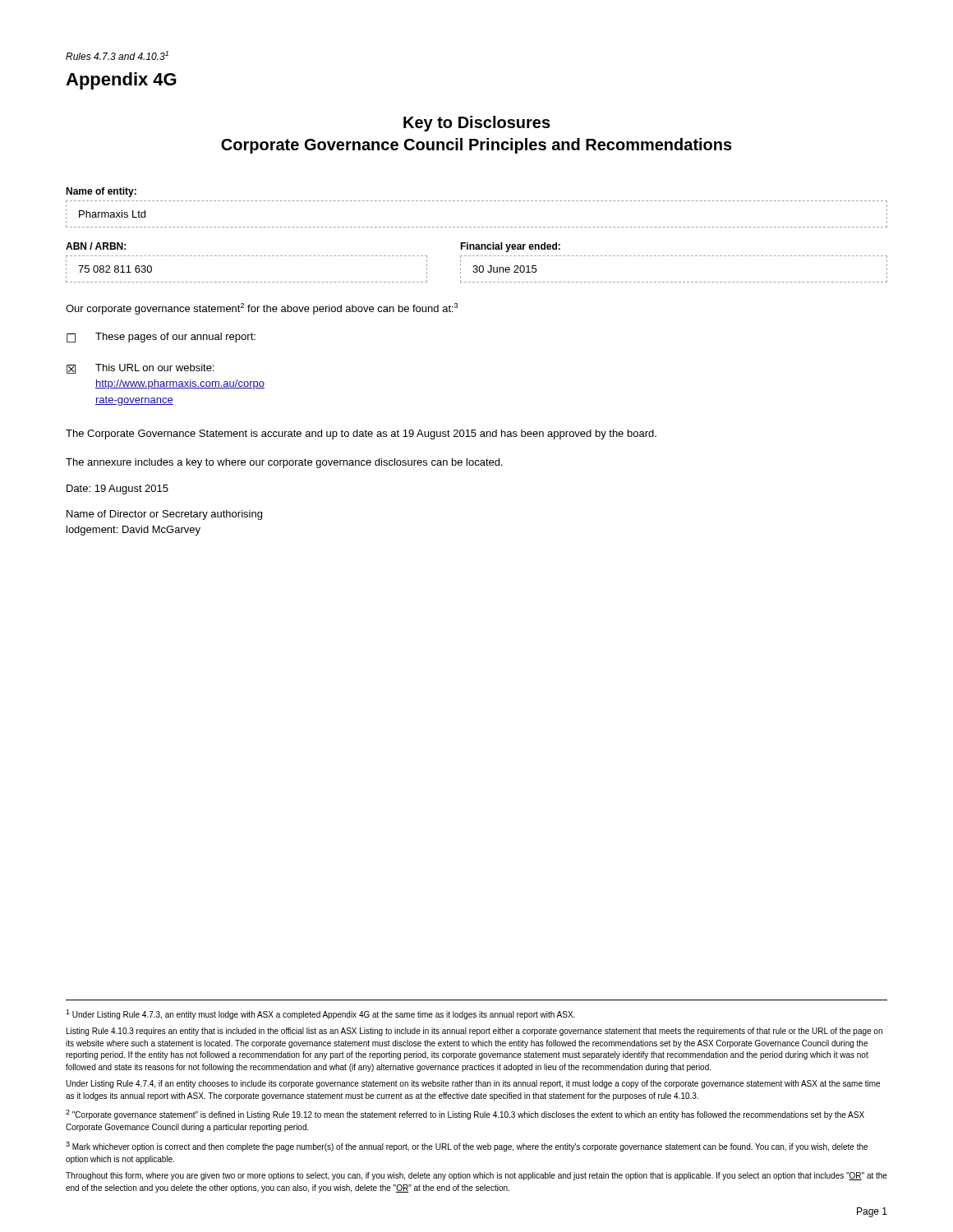Click on the passage starting "Date: 19 August 2015"
The image size is (953, 1232).
117,488
